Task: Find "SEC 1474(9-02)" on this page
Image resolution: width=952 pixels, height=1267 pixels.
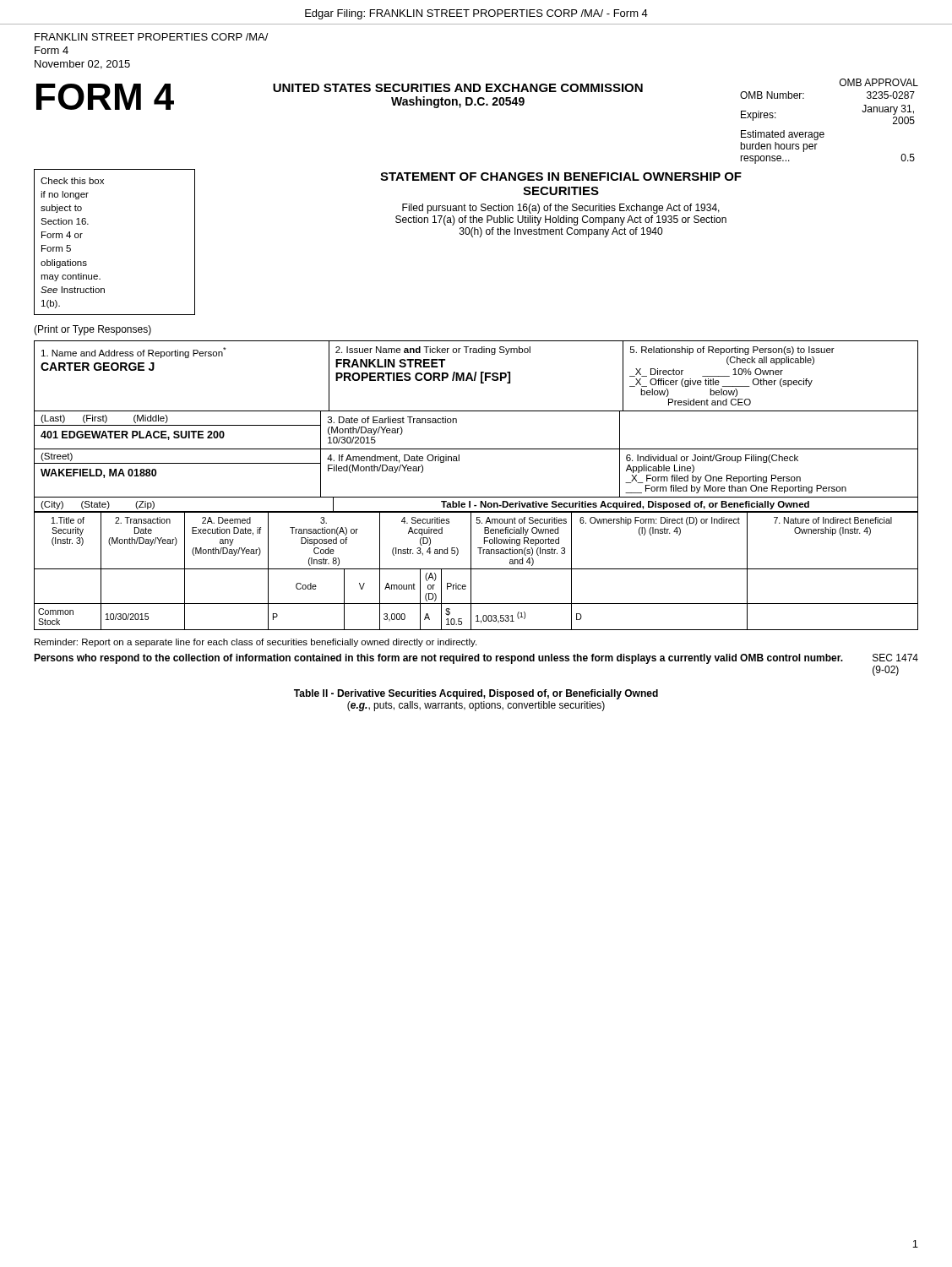Action: [895, 664]
